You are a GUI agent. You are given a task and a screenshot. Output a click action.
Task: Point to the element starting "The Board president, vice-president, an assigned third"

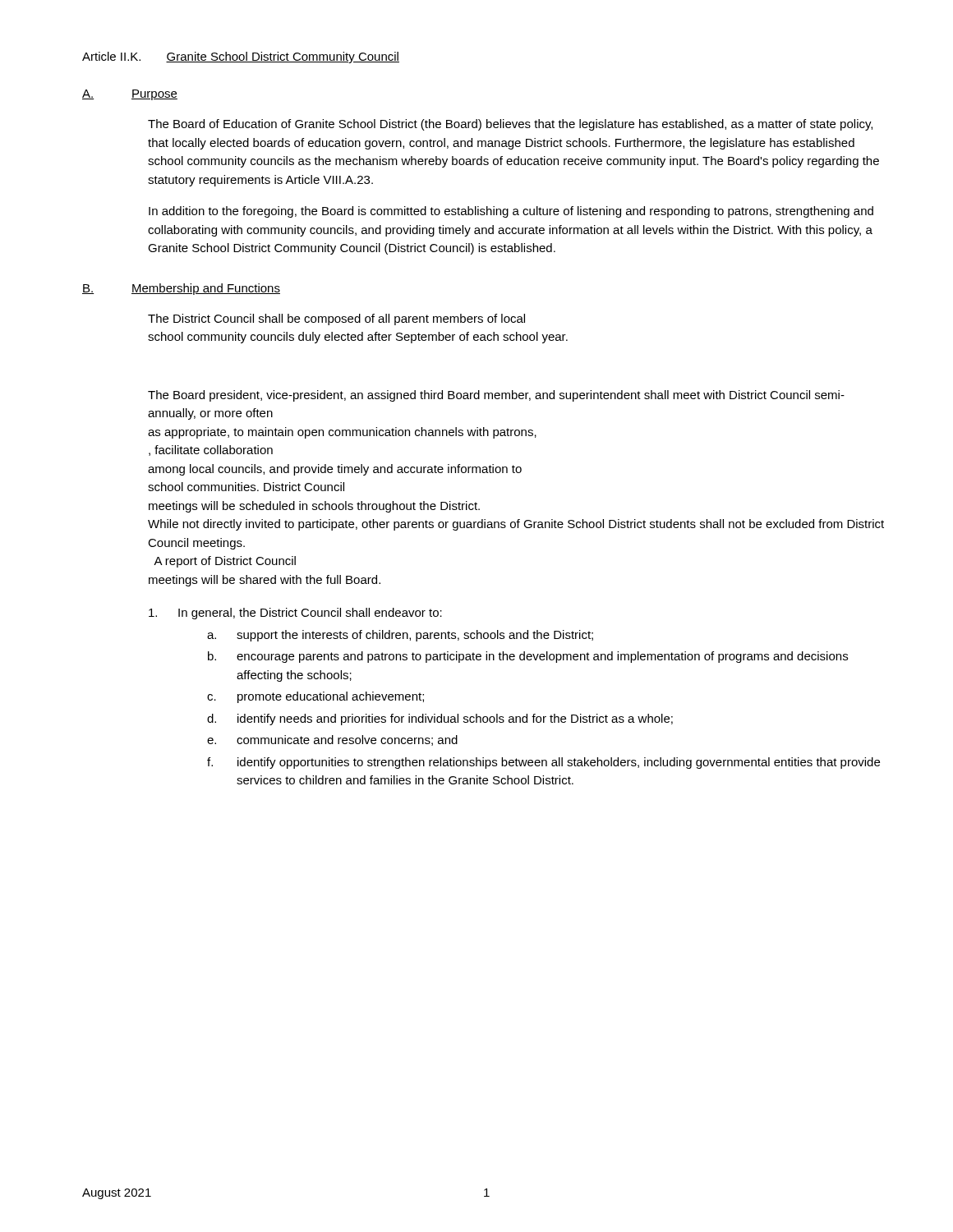(x=496, y=396)
